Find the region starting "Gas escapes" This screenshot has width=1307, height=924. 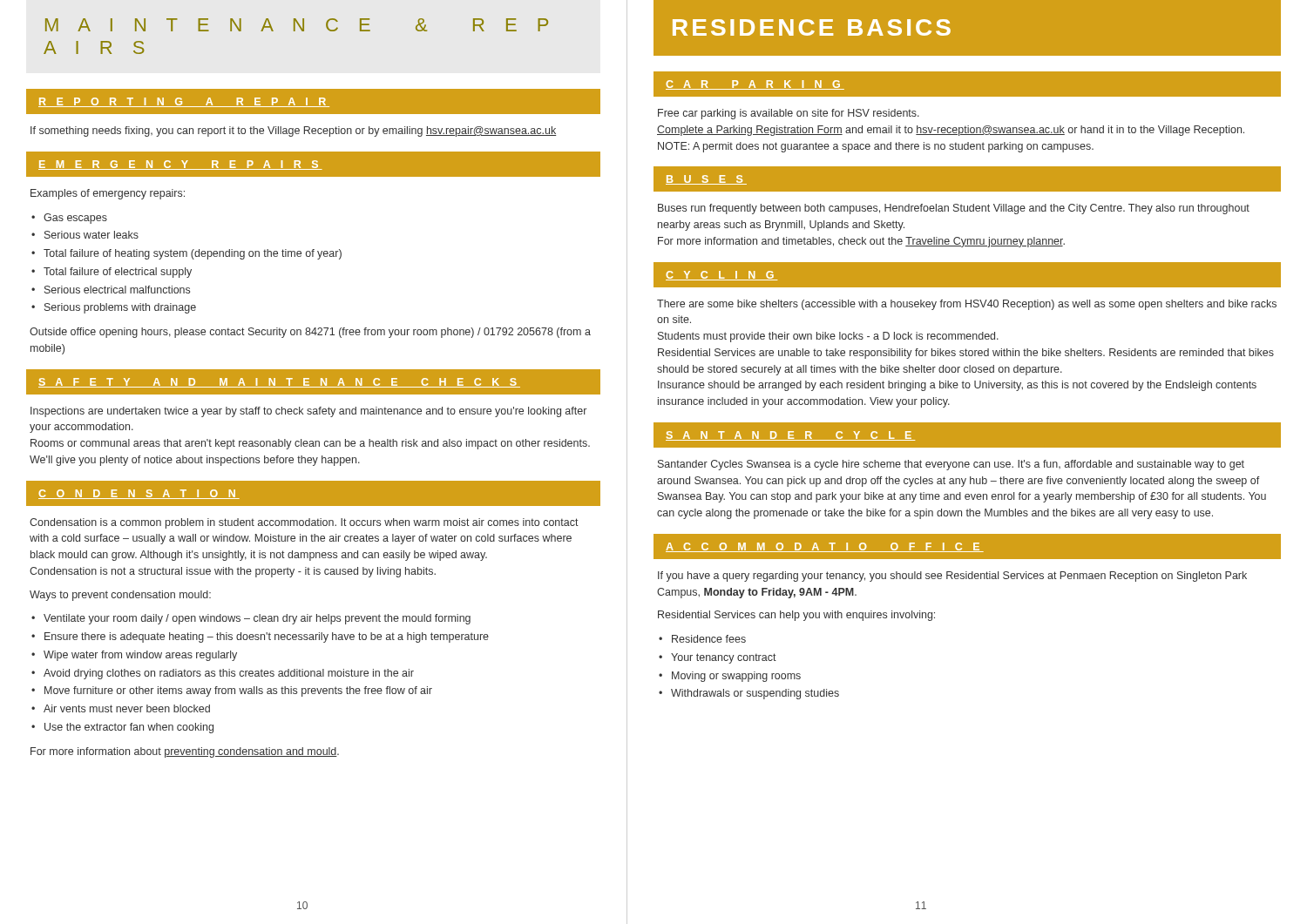coord(75,217)
